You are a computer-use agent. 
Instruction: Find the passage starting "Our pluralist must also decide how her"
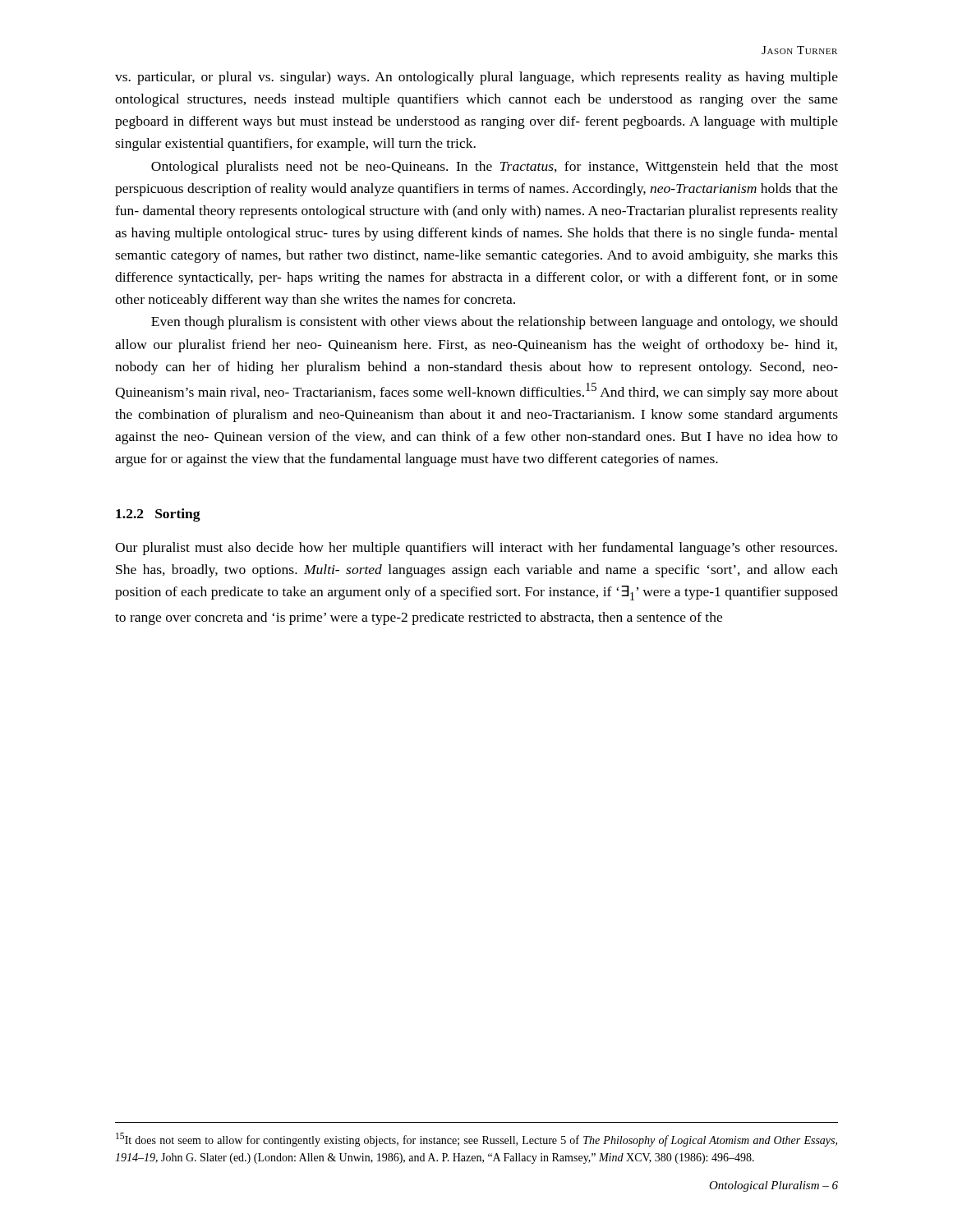tap(476, 582)
